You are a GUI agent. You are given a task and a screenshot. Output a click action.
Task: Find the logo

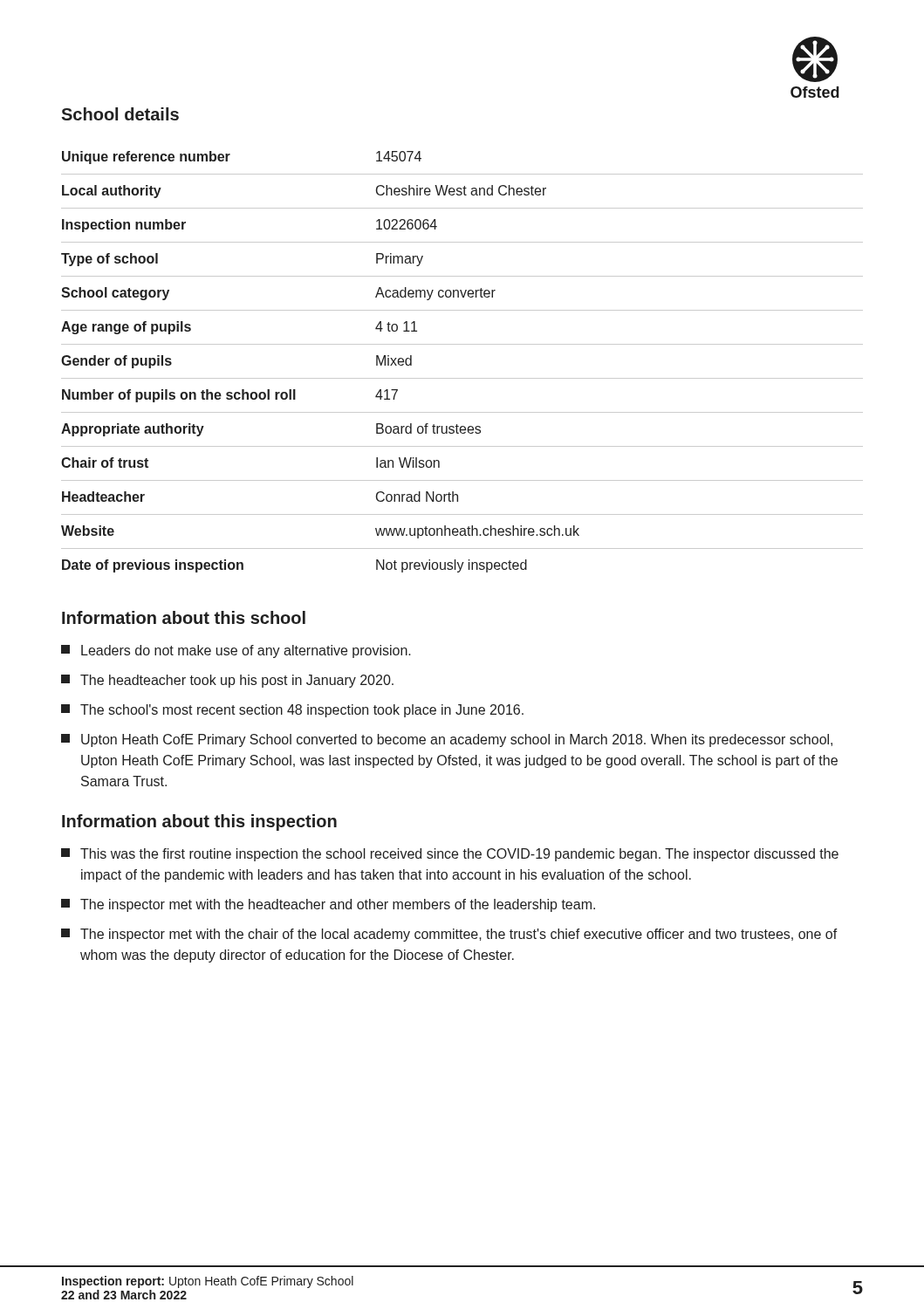pos(815,72)
